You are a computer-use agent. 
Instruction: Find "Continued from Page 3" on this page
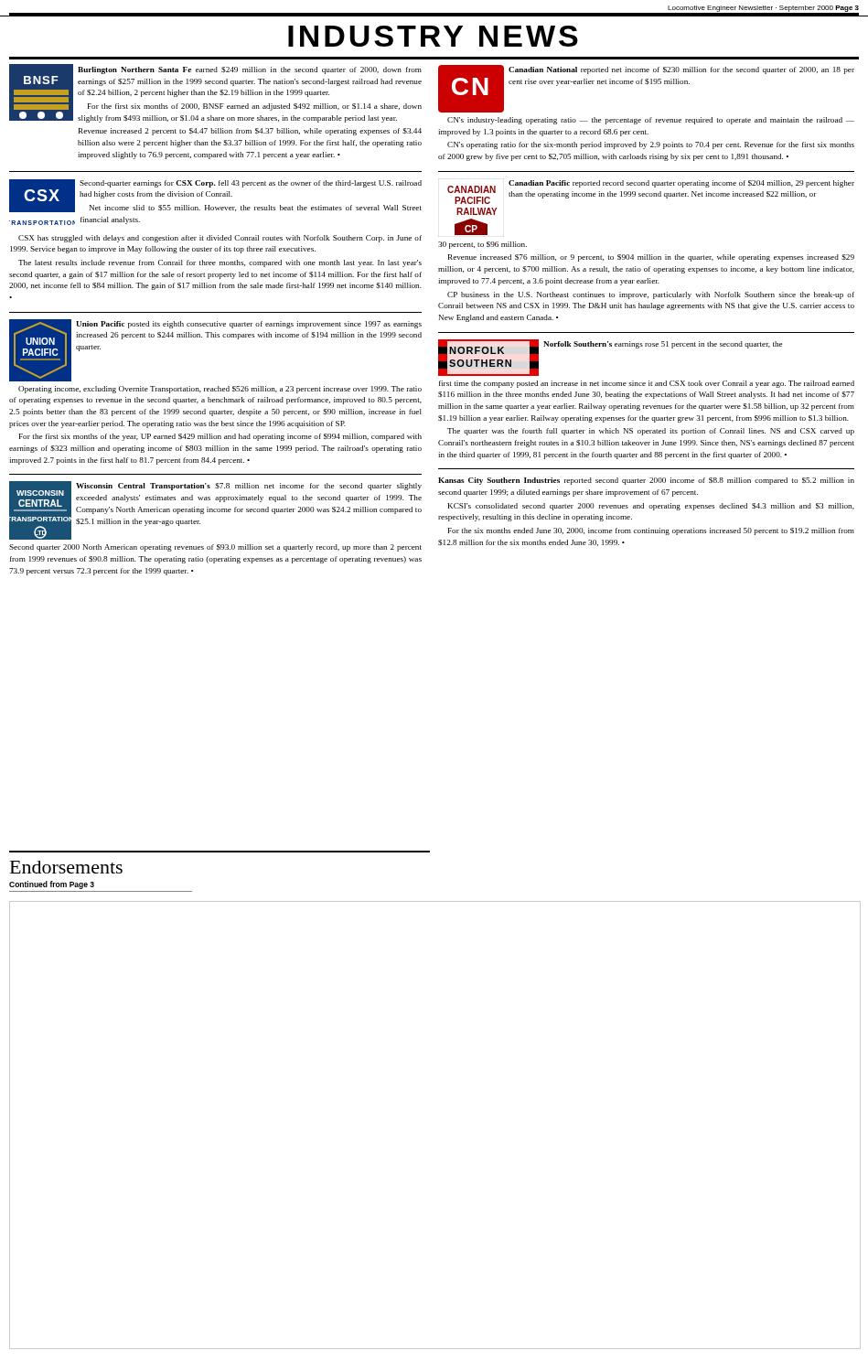(101, 886)
